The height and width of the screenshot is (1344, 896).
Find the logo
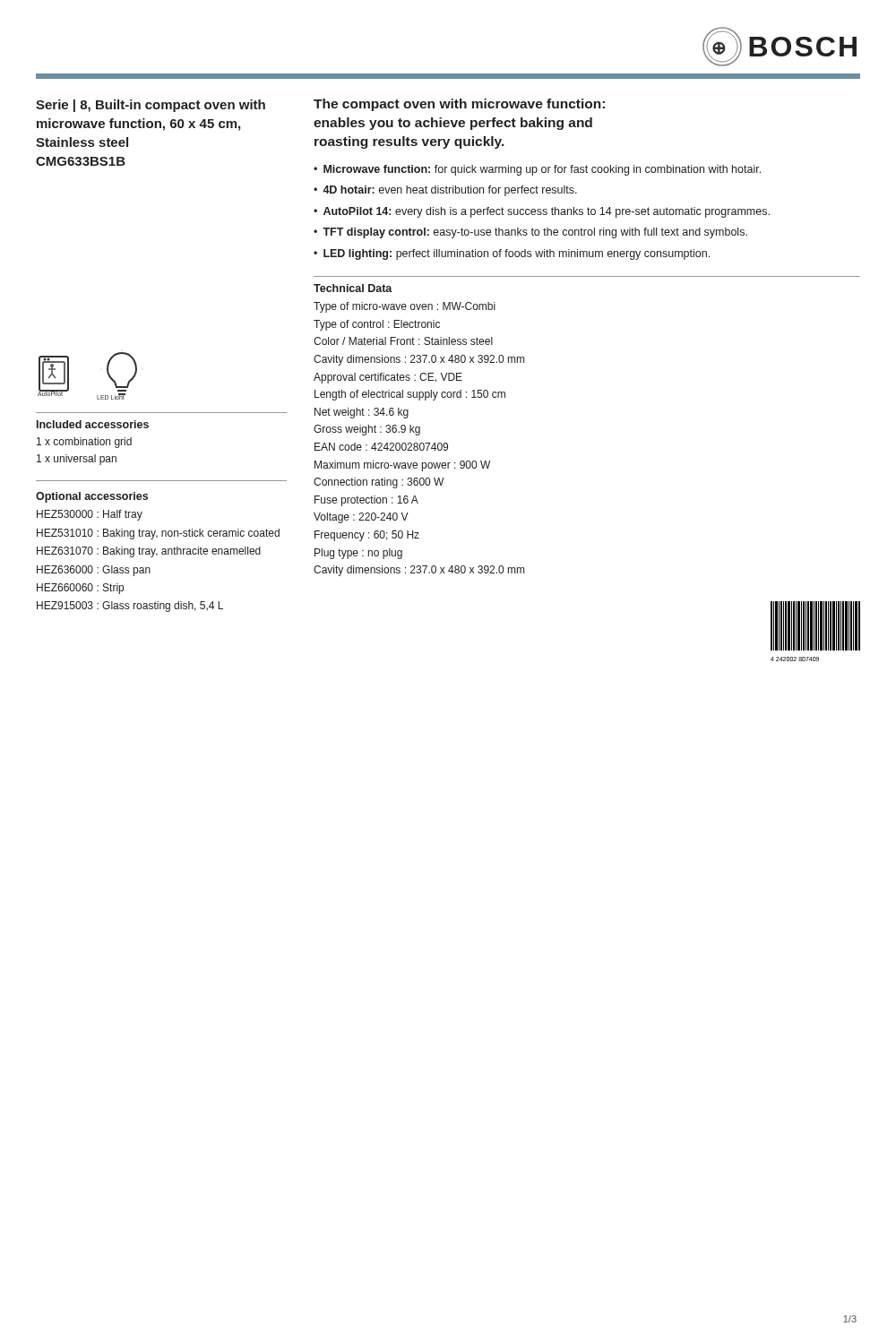(x=161, y=375)
